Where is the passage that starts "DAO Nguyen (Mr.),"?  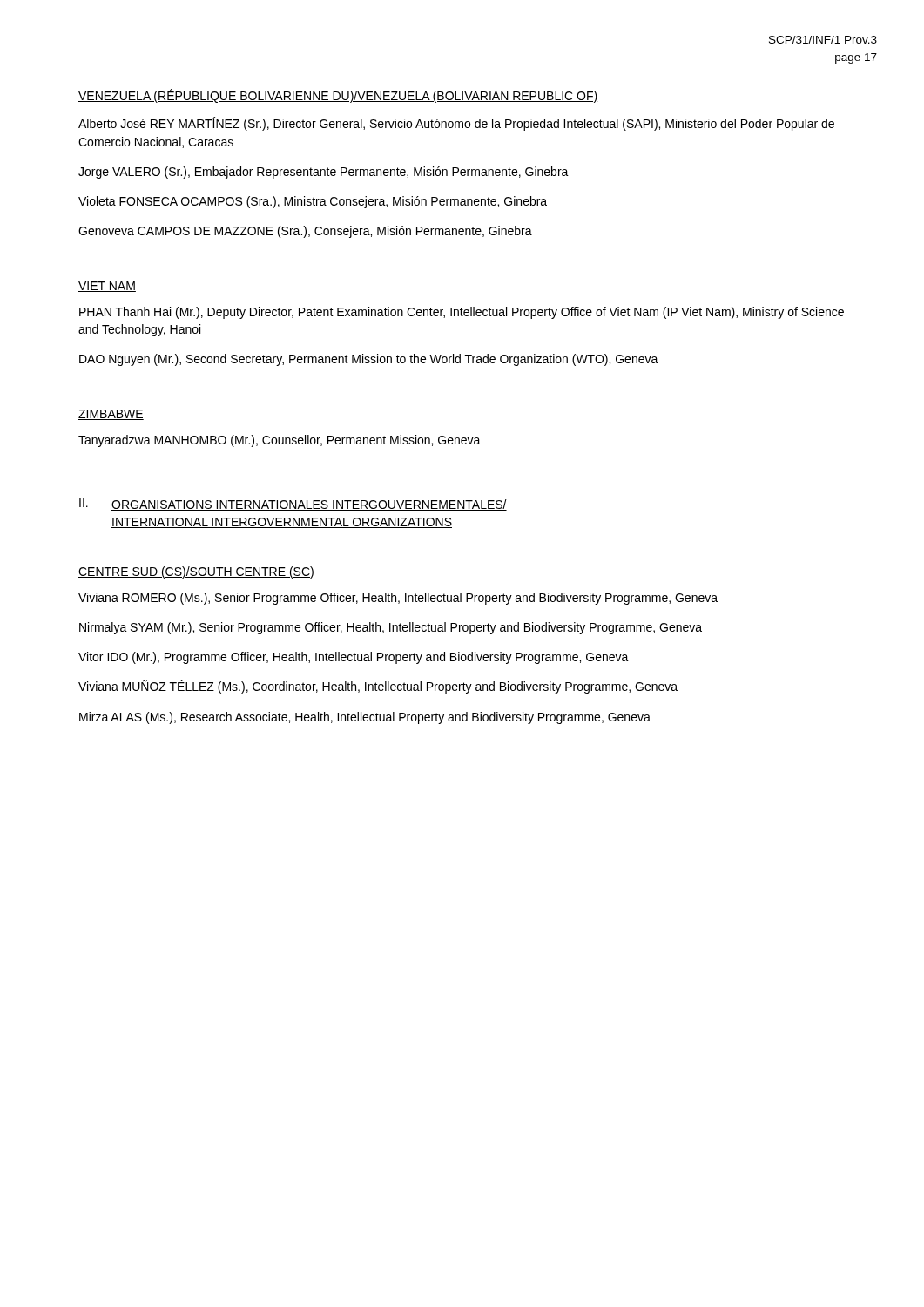[368, 359]
